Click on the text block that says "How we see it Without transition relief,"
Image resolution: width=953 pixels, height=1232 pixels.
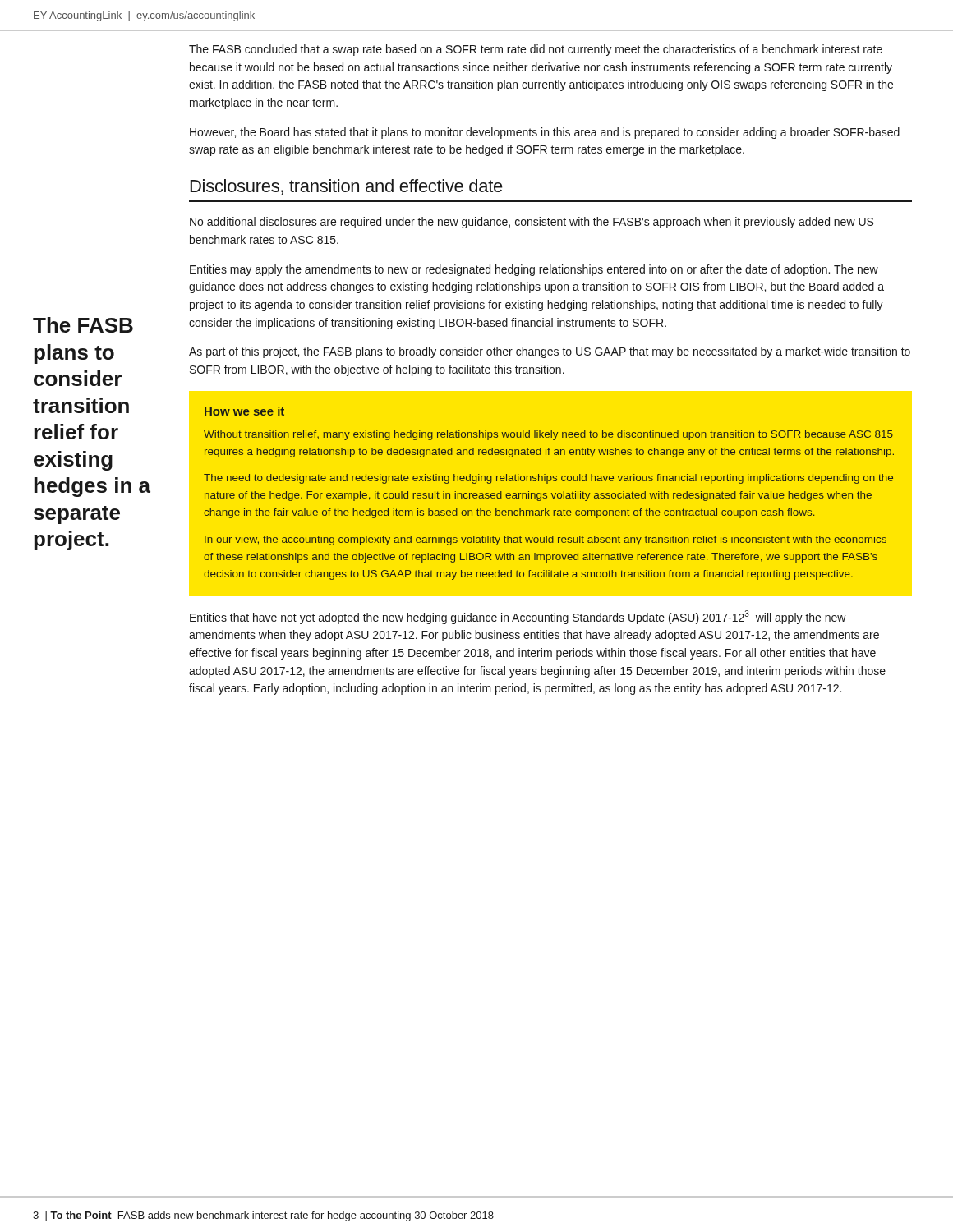[550, 493]
